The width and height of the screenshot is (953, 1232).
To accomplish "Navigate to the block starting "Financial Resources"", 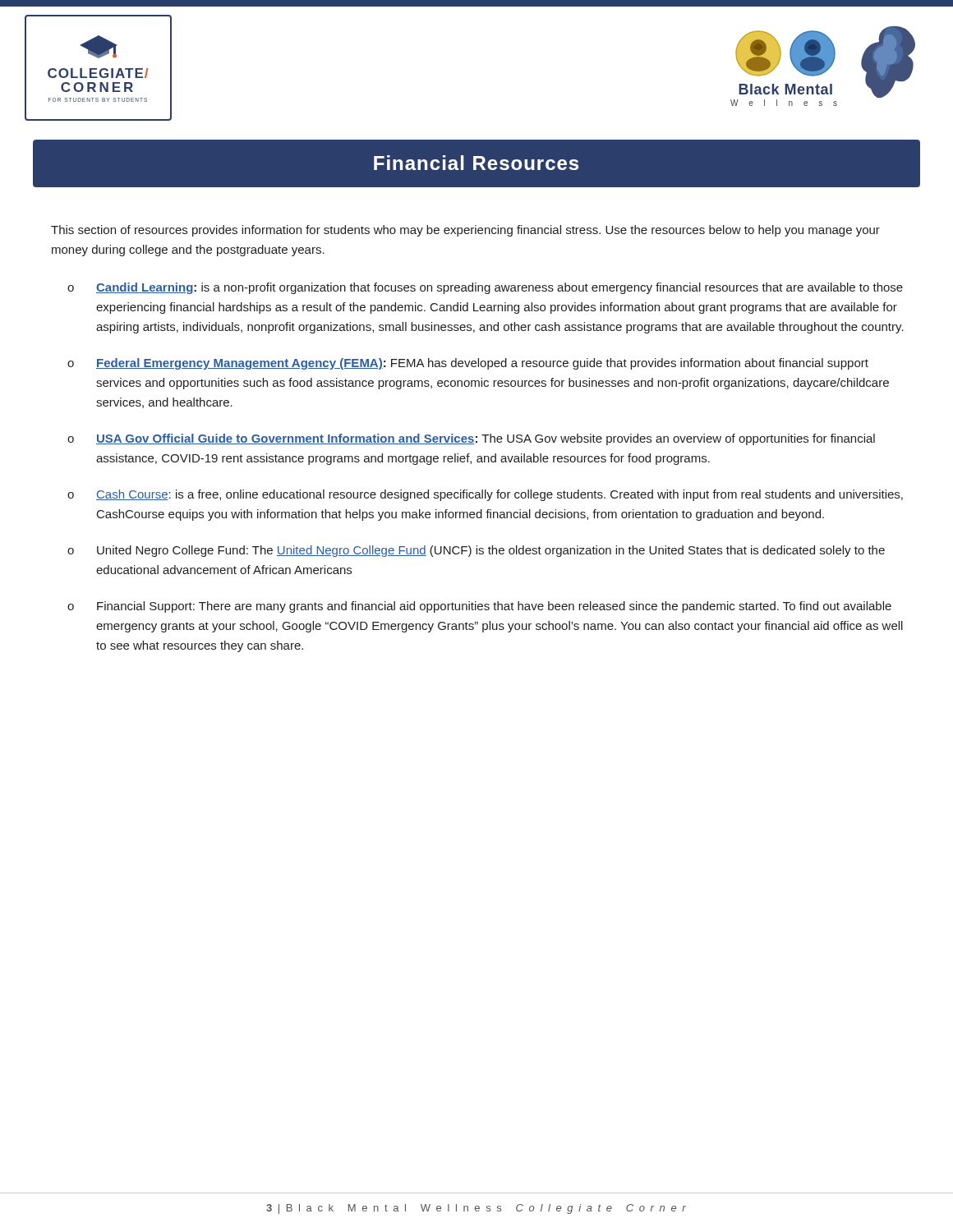I will click(476, 163).
